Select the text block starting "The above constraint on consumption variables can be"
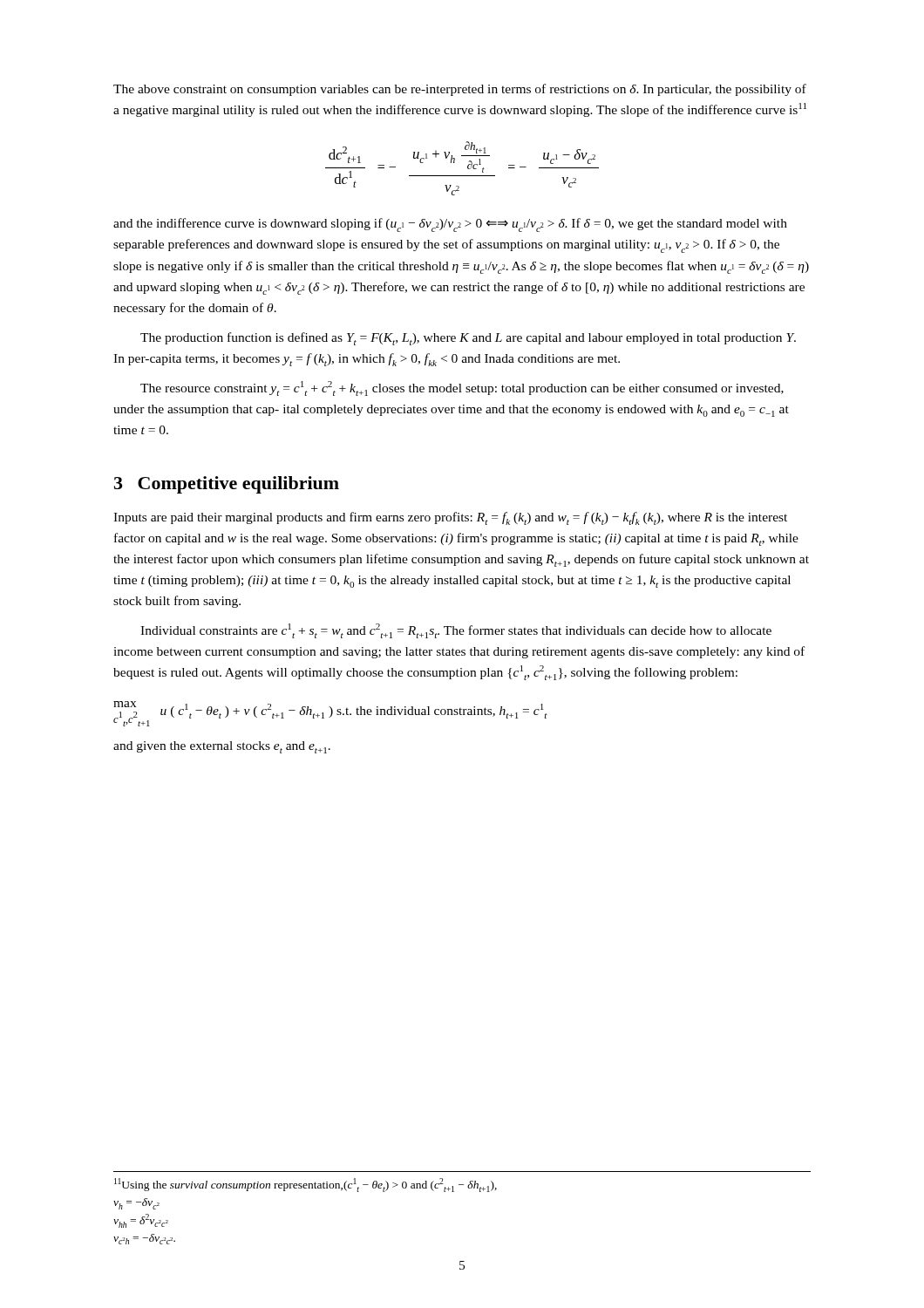Viewport: 924px width, 1308px height. coord(462,99)
